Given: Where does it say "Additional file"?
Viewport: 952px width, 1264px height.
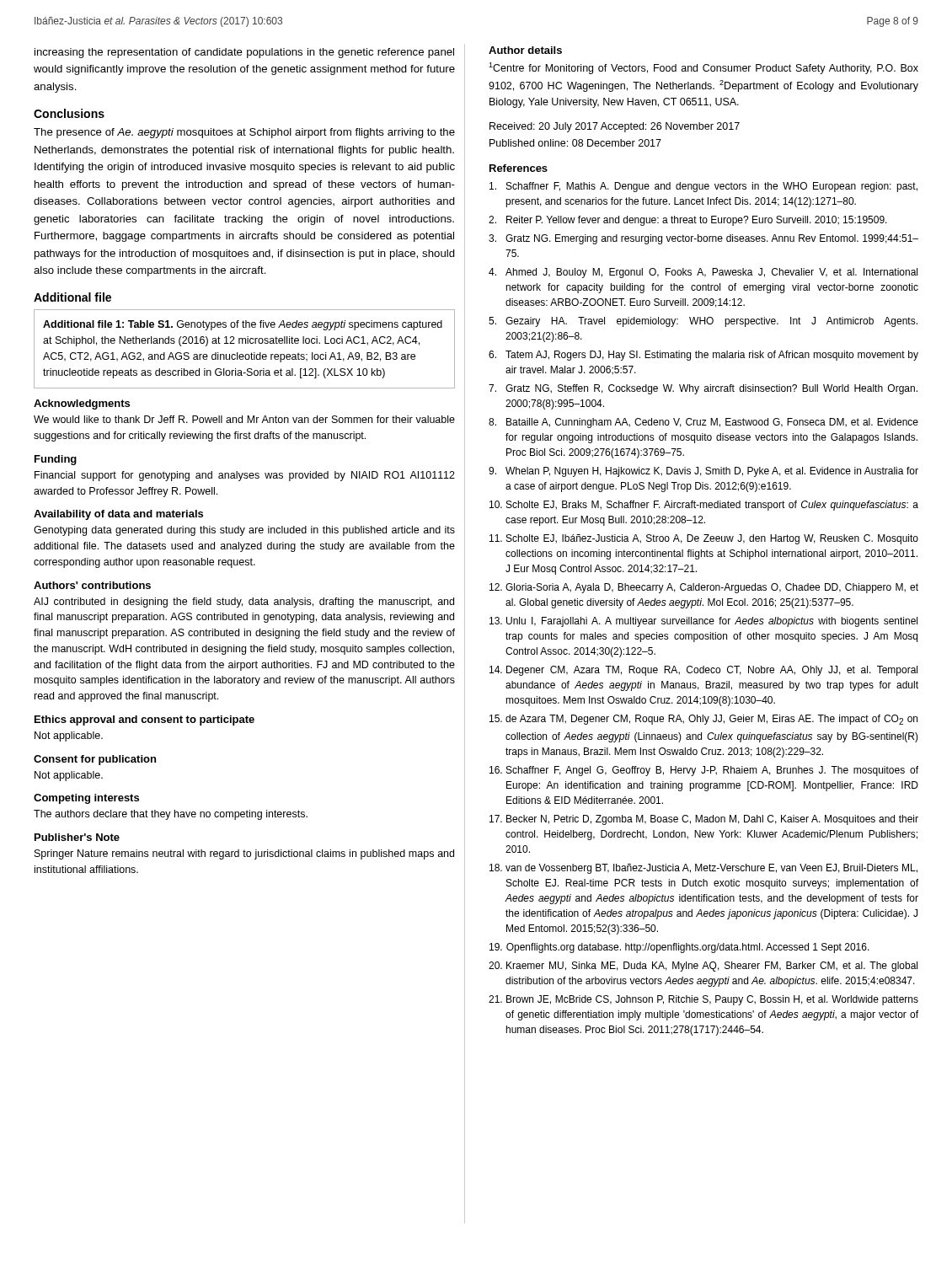Looking at the screenshot, I should pyautogui.click(x=73, y=298).
